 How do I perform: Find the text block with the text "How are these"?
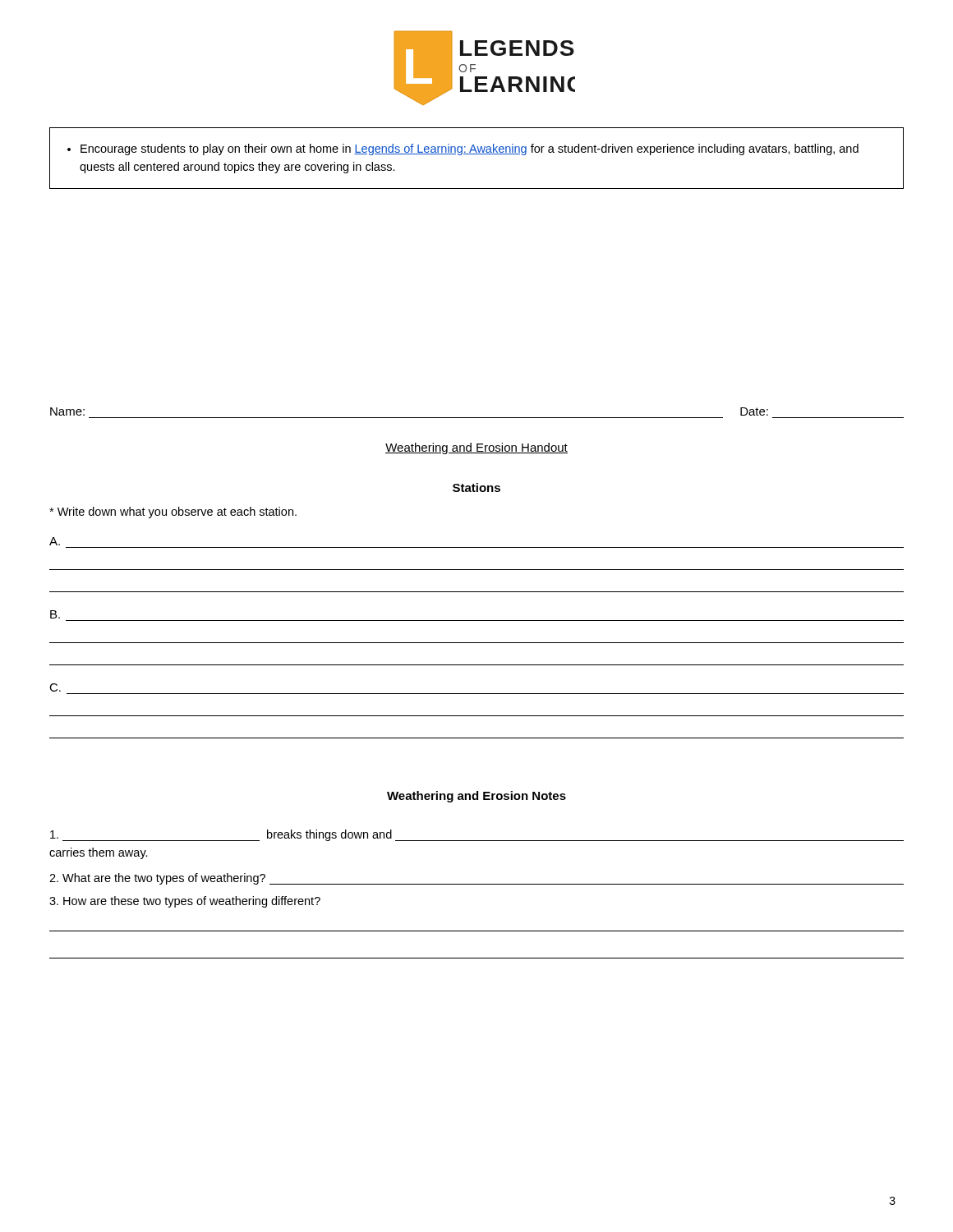coord(476,926)
